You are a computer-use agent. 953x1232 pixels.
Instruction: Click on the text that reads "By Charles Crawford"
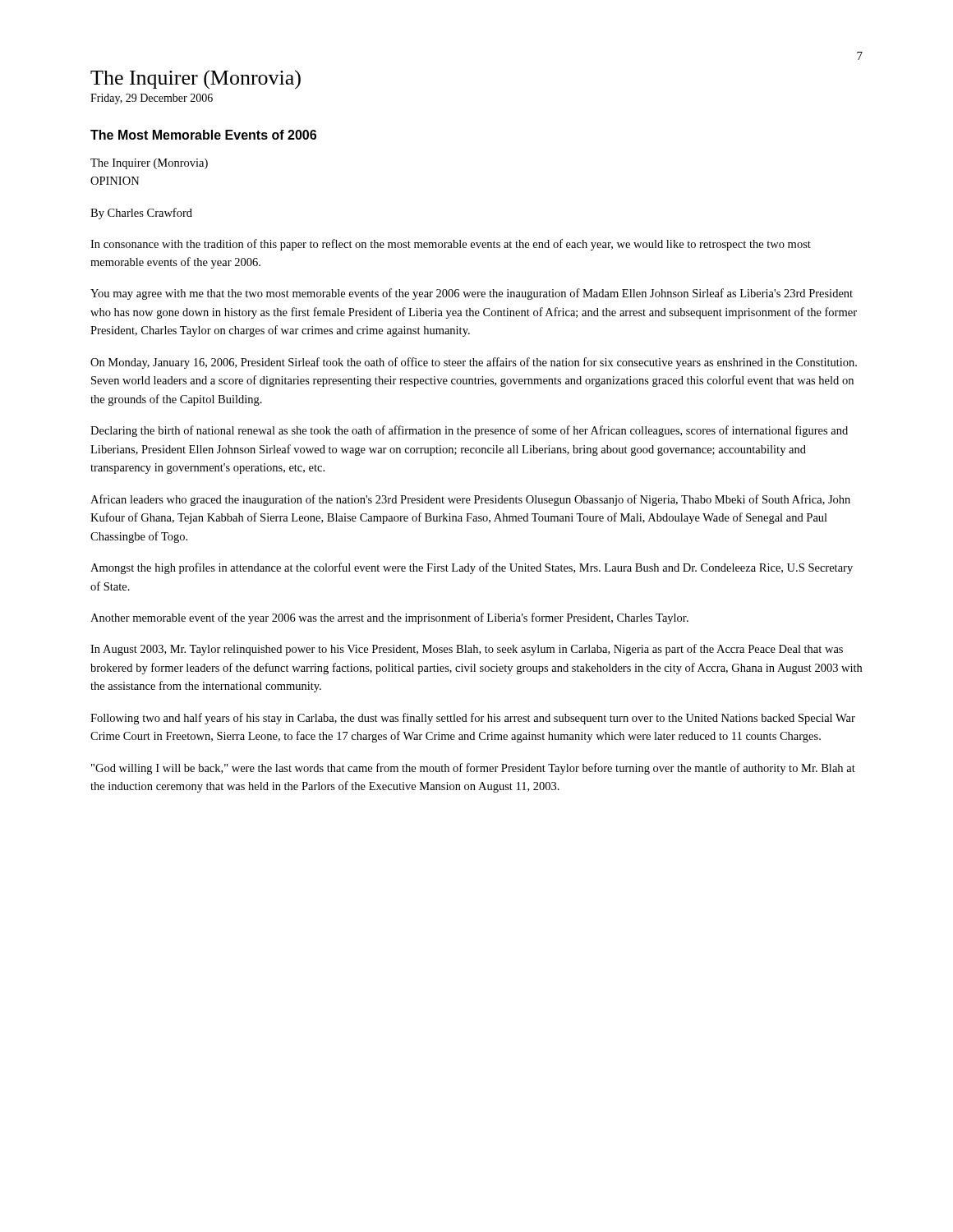pos(141,212)
